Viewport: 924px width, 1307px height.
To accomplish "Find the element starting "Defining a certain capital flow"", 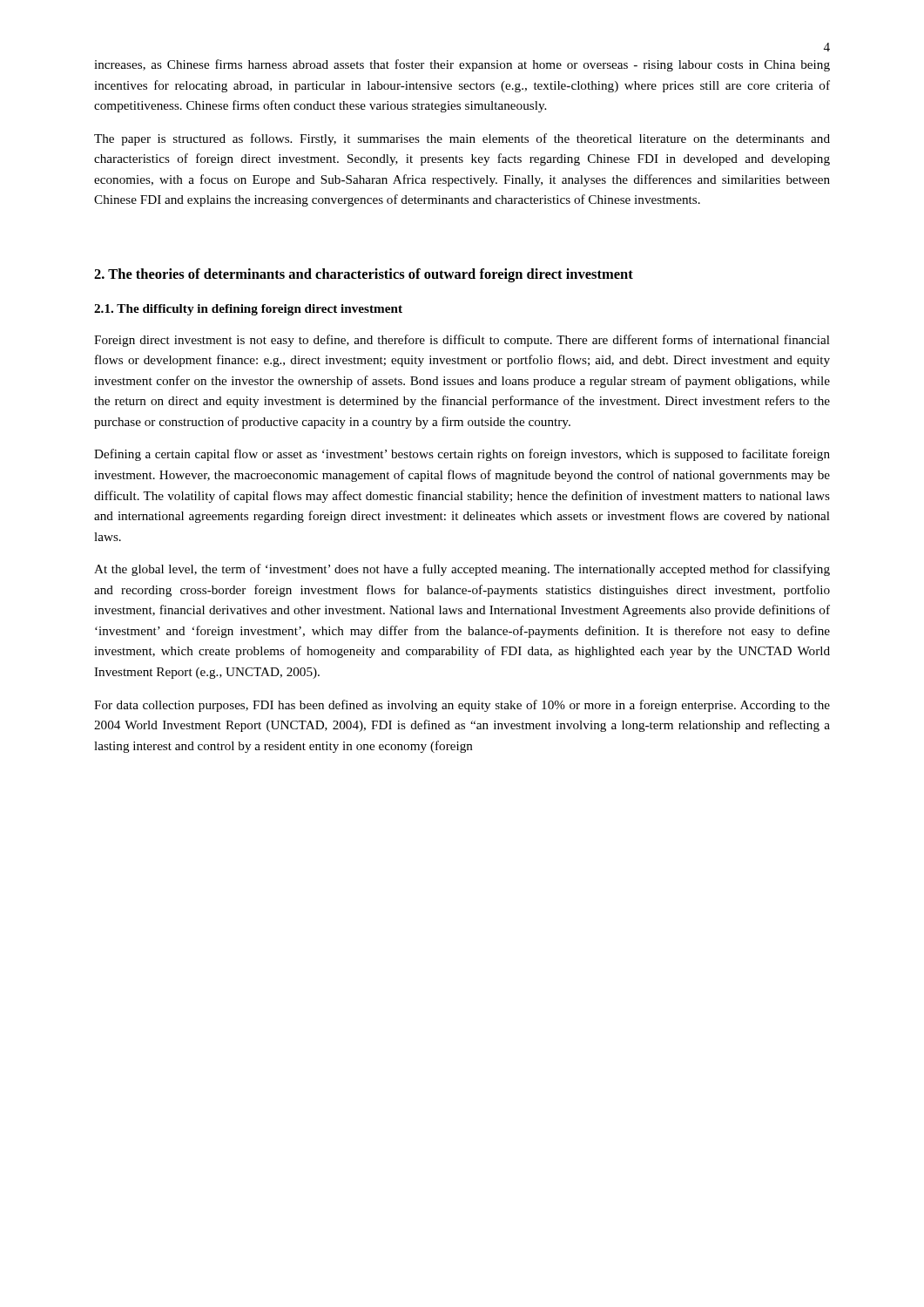I will coord(462,495).
